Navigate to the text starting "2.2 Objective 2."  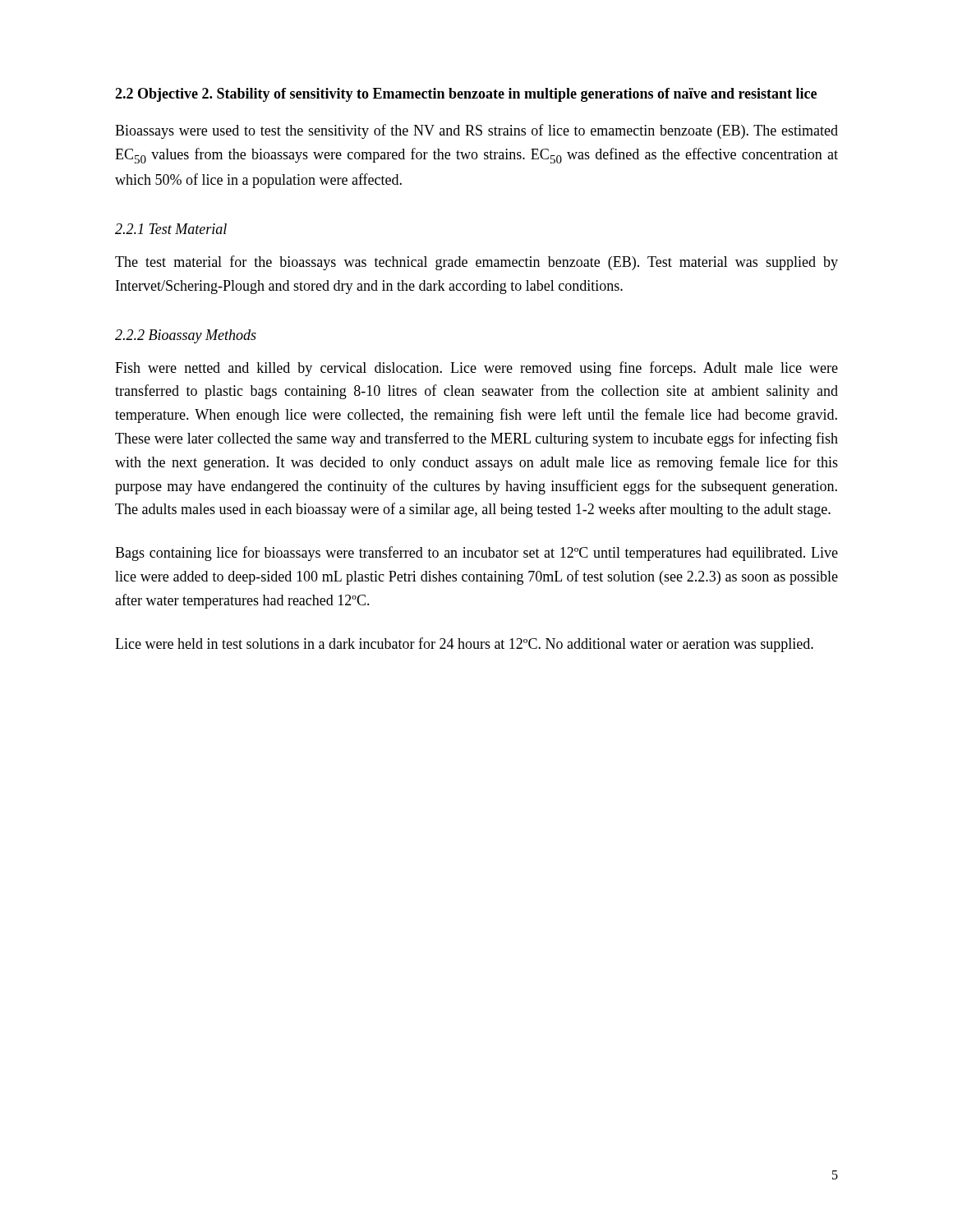pyautogui.click(x=466, y=94)
